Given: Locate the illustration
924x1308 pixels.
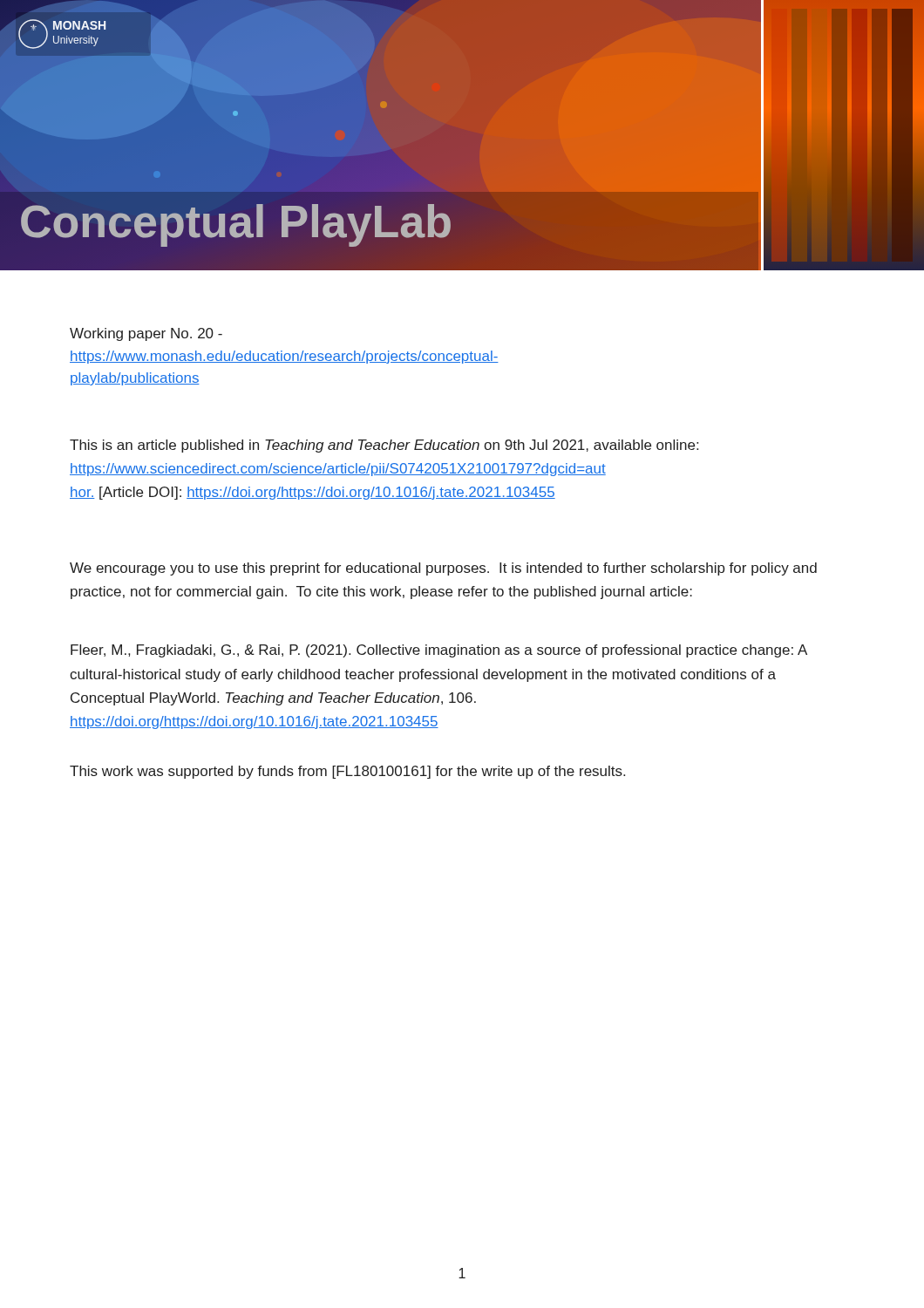Looking at the screenshot, I should 462,135.
